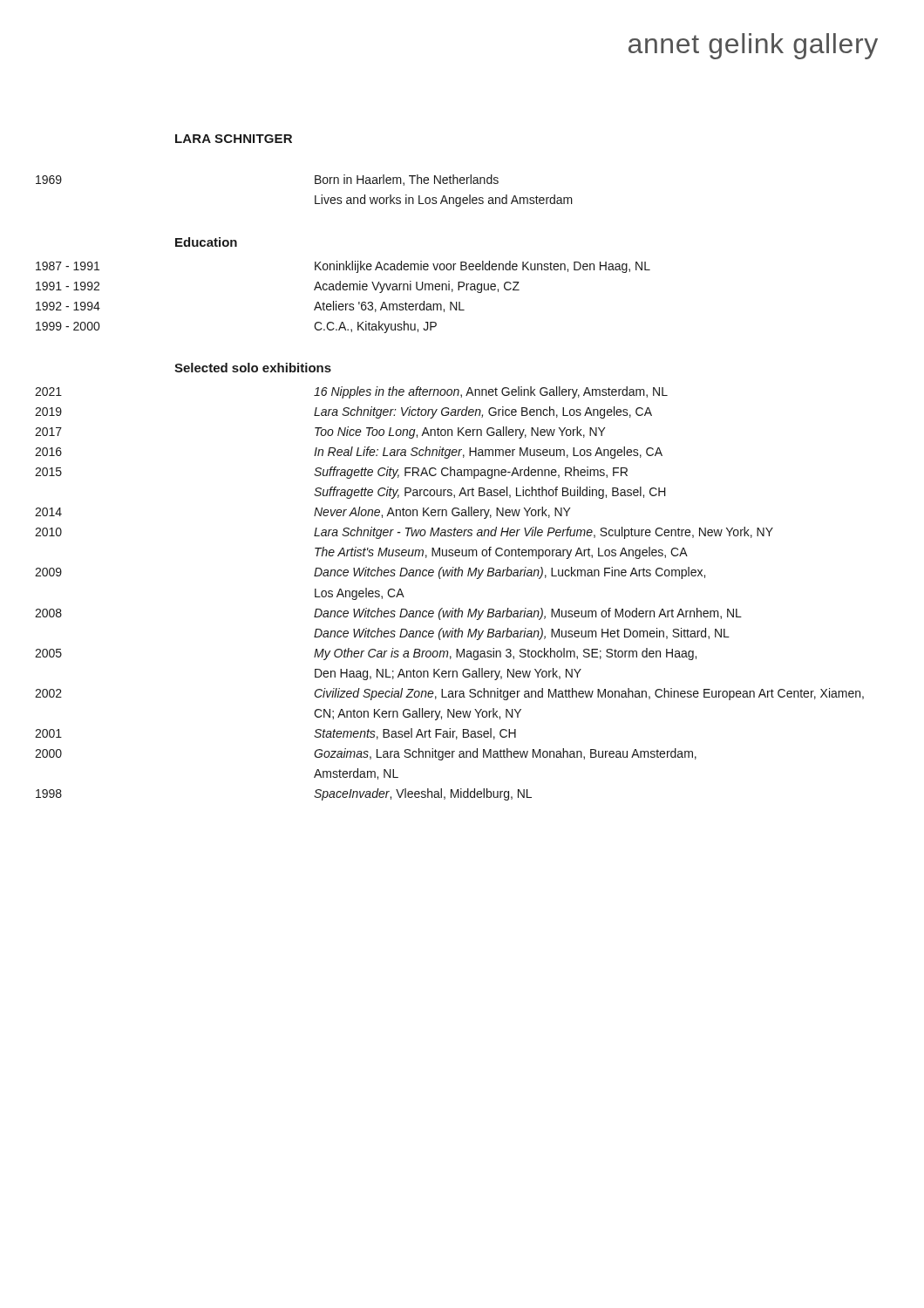
Task: Find the list item with the text "1987 - 1991 Koninklijke Academie voor Beeldende Kunsten,"
Action: click(412, 267)
